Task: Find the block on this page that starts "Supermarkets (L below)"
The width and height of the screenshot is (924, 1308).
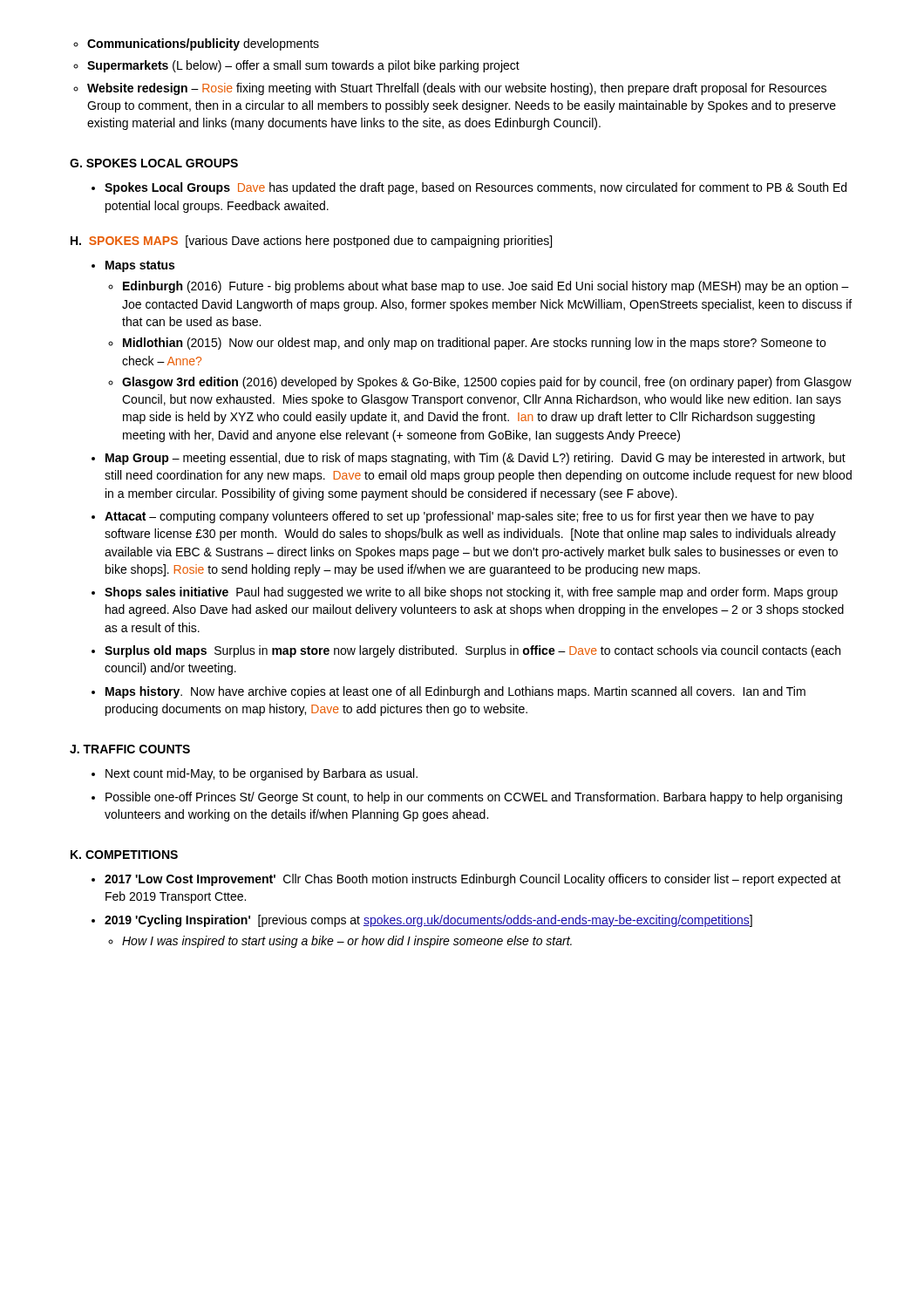Action: pyautogui.click(x=303, y=66)
